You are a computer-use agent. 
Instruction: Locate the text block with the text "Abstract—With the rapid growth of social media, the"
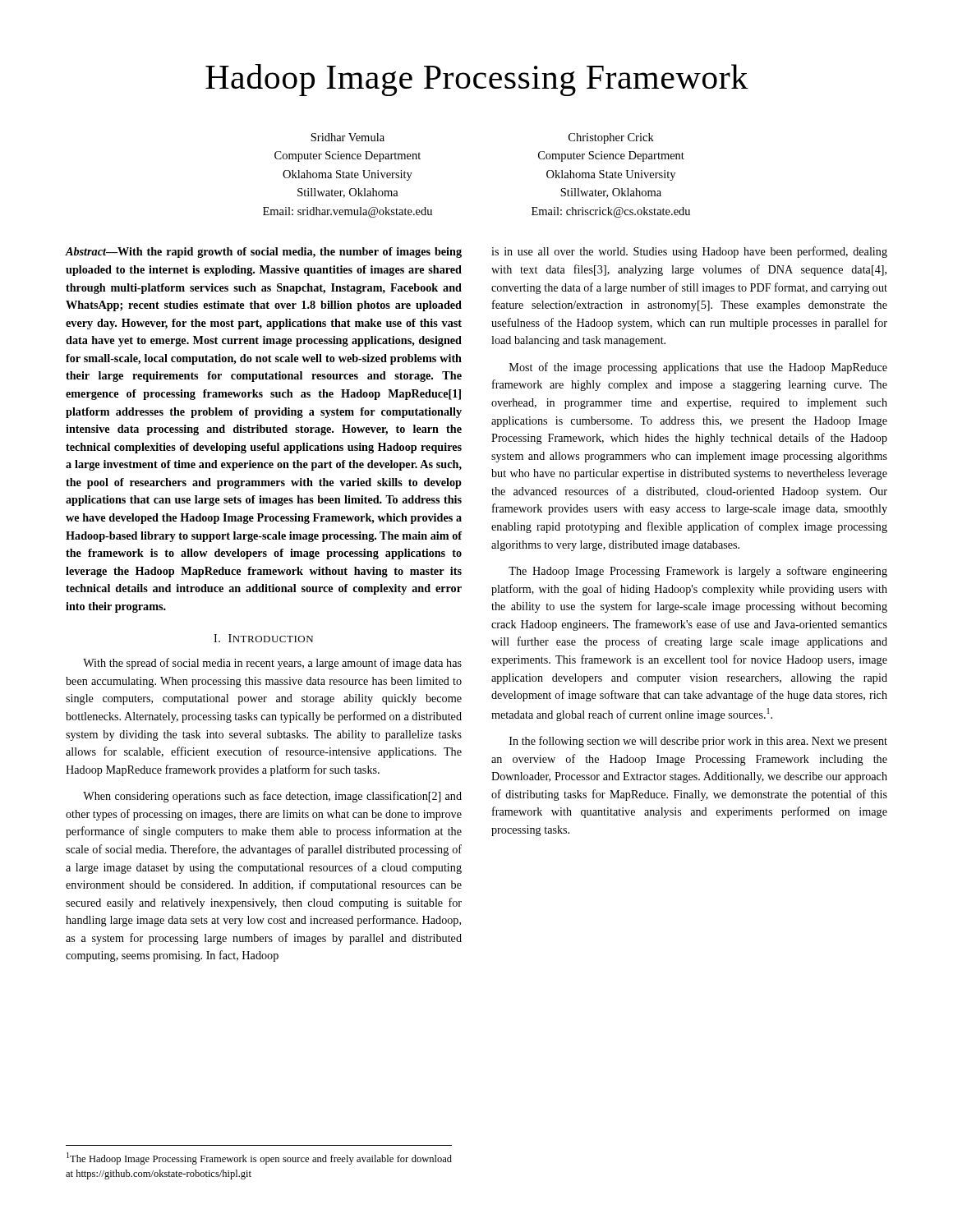(264, 430)
